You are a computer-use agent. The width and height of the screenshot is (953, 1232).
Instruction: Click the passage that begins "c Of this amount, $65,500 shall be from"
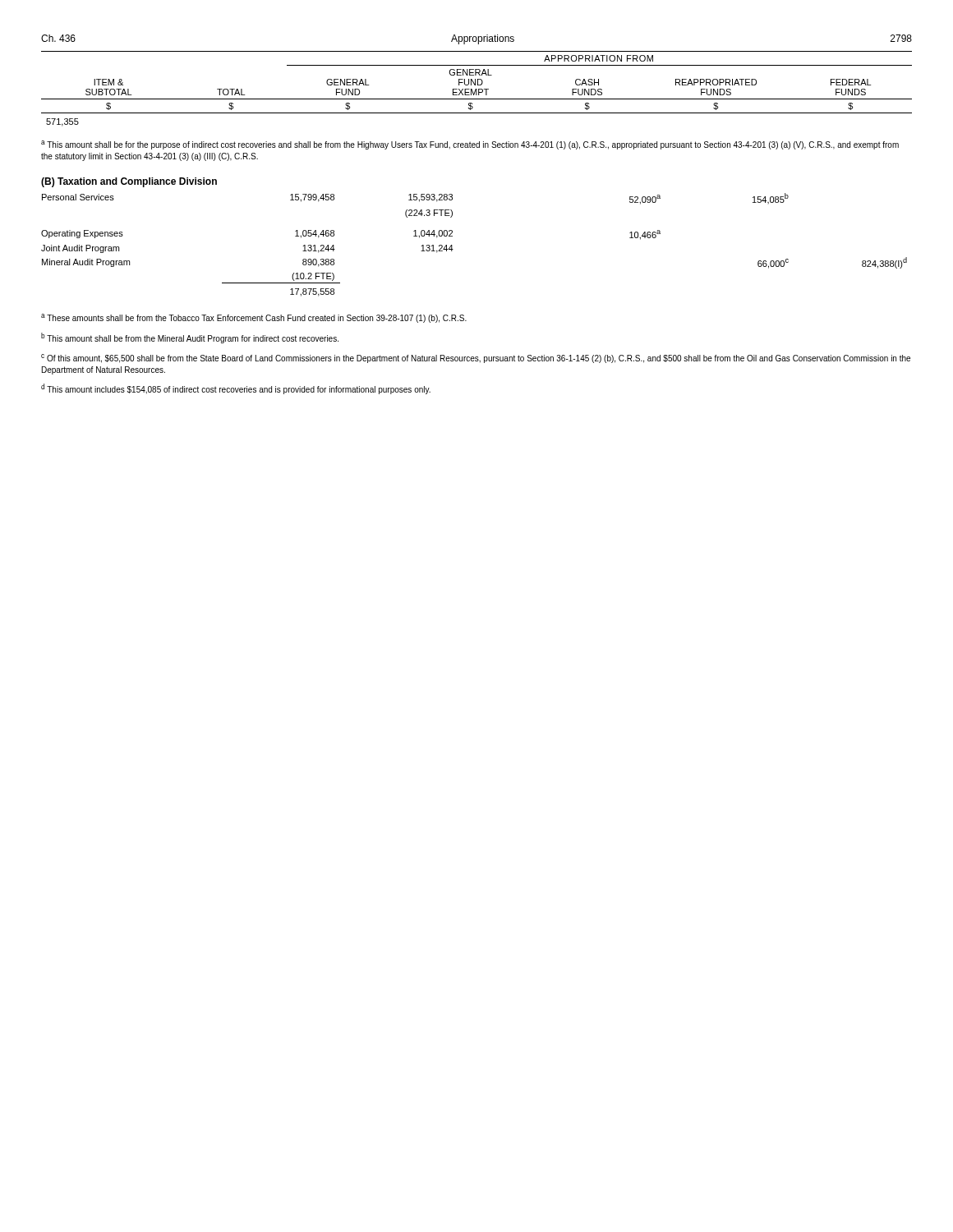[x=476, y=363]
